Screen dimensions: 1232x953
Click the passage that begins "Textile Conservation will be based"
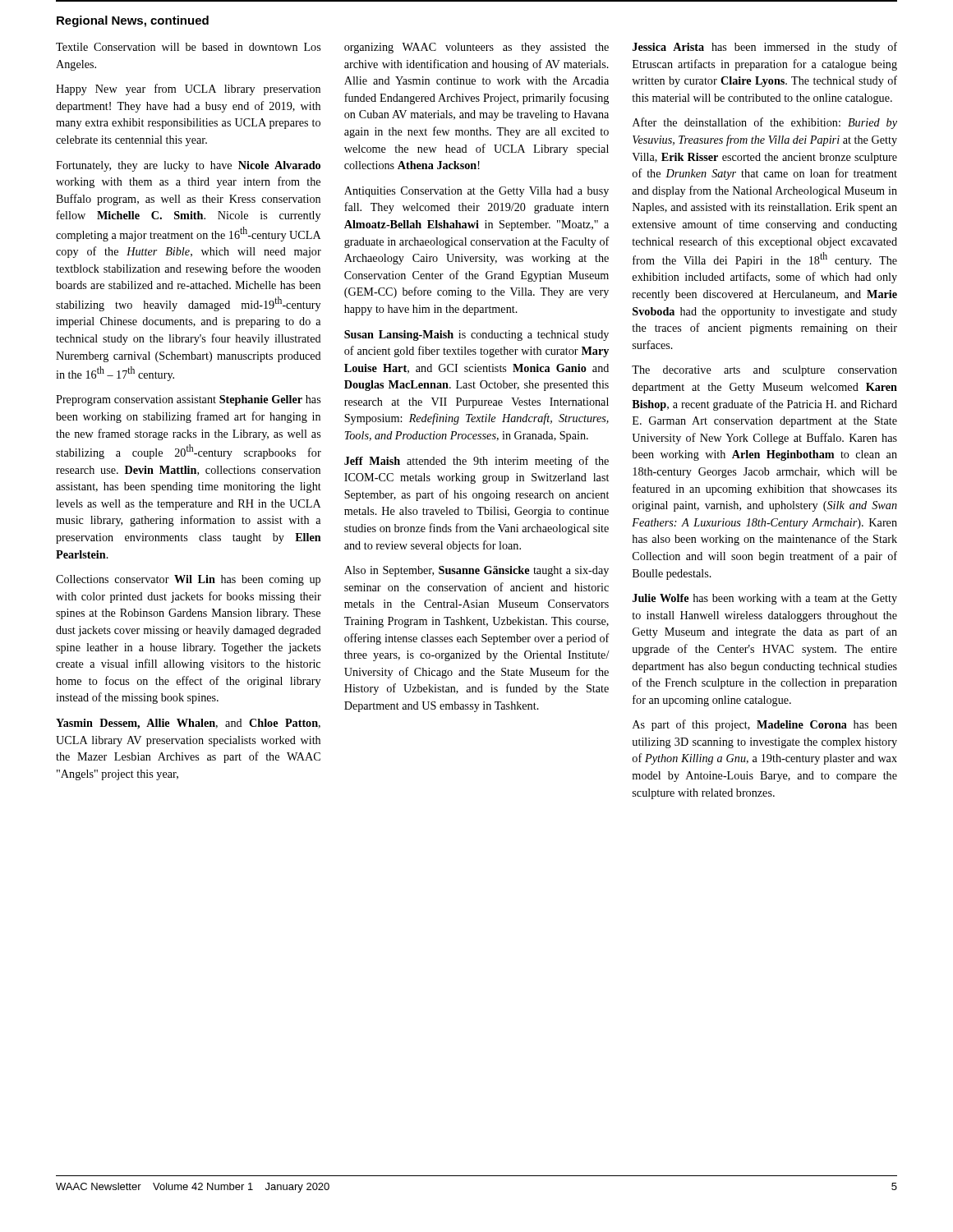[188, 410]
